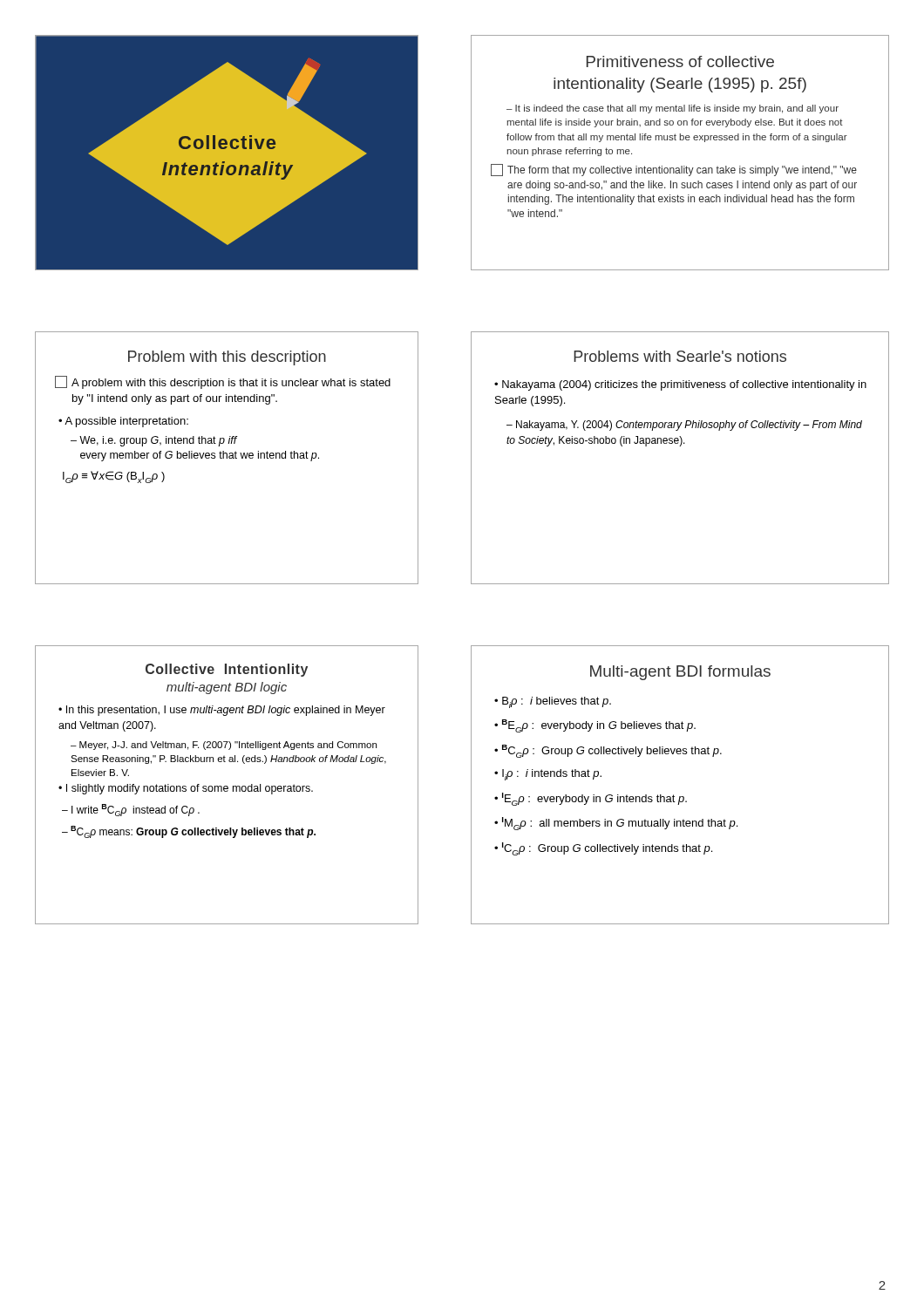This screenshot has height=1308, width=924.
Task: Click on the list item that reads "– I write BCGρ"
Action: 131,810
